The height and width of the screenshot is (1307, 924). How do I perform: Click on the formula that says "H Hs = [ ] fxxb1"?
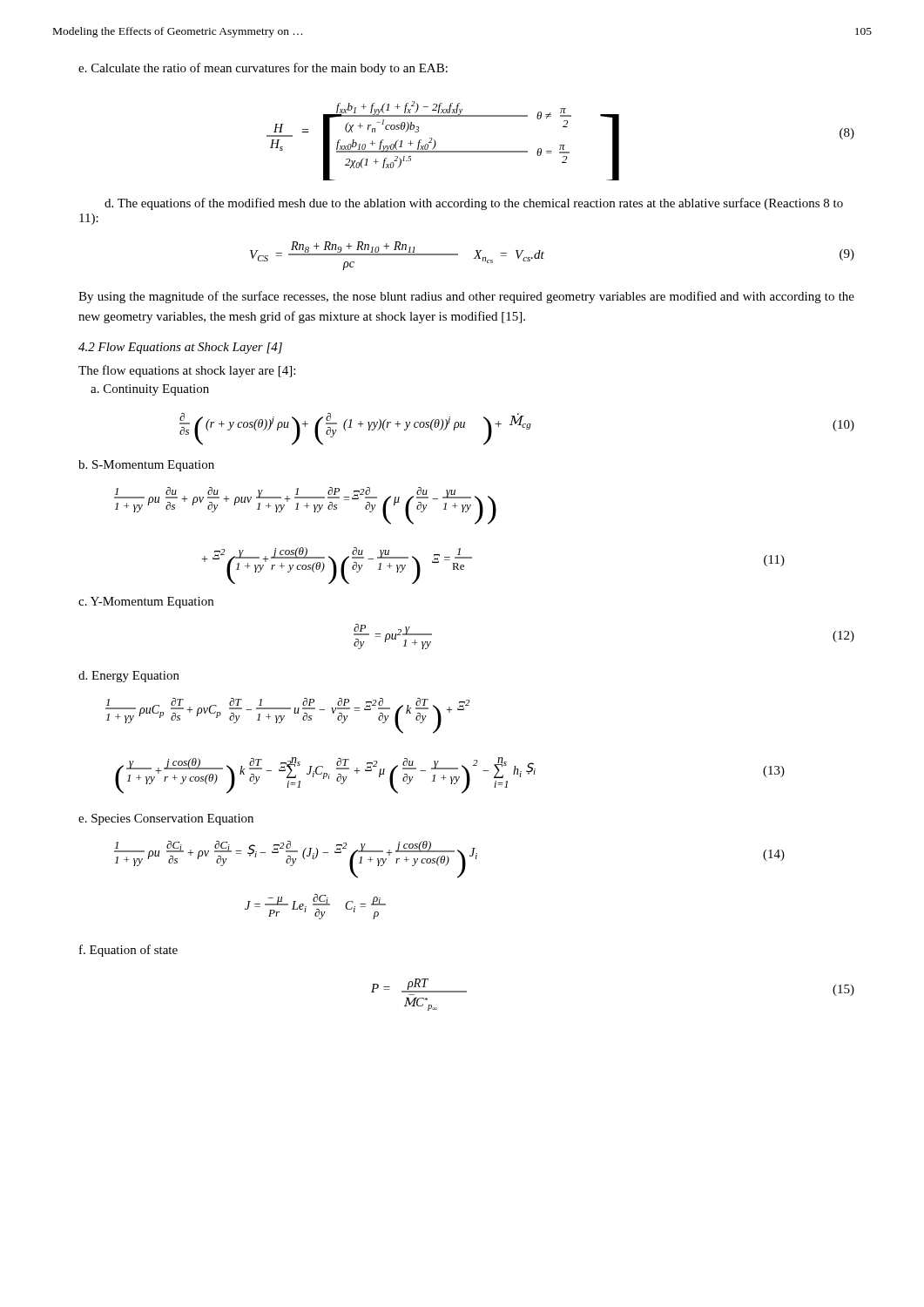coord(556,132)
